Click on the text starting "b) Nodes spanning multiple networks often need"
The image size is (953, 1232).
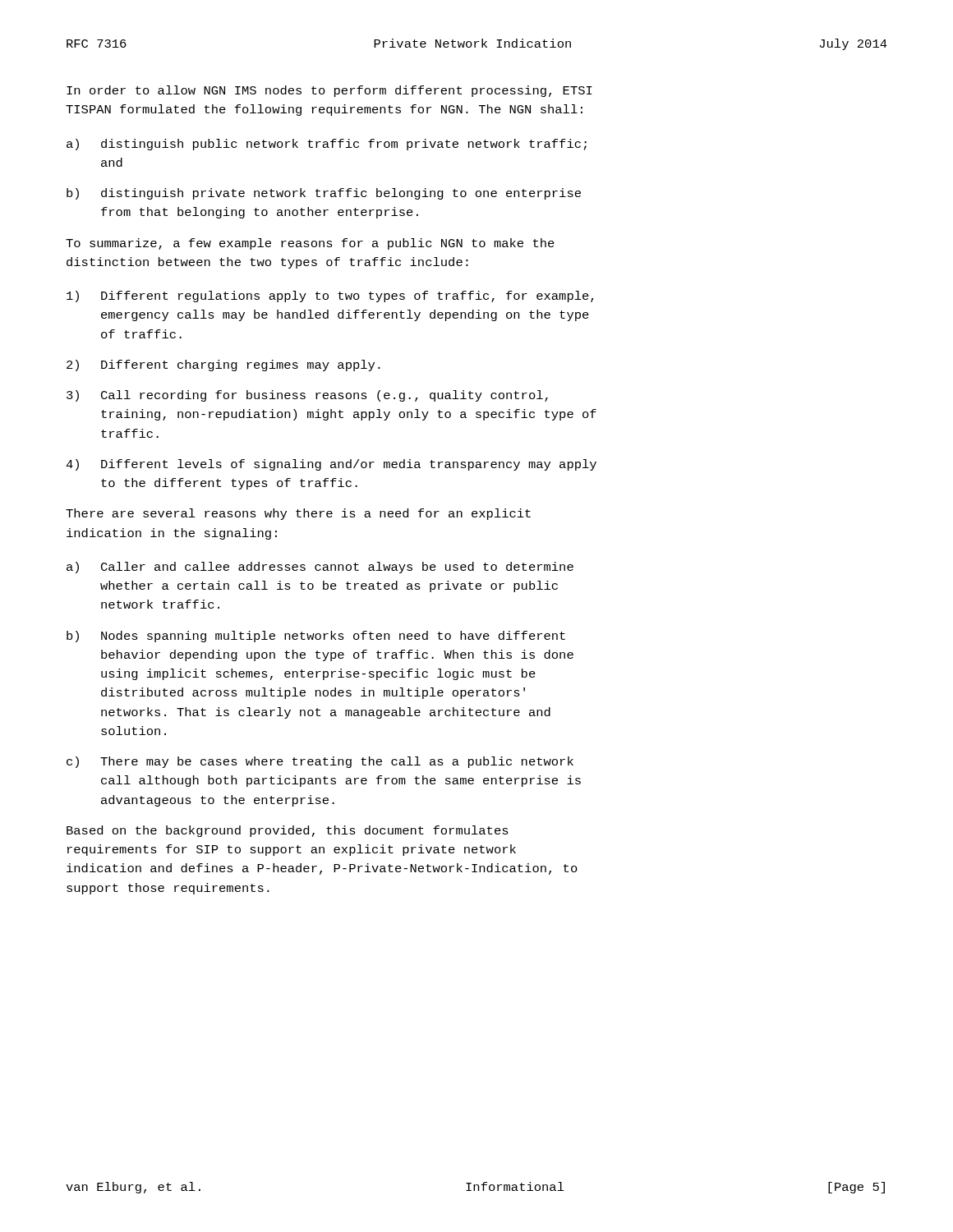click(476, 684)
